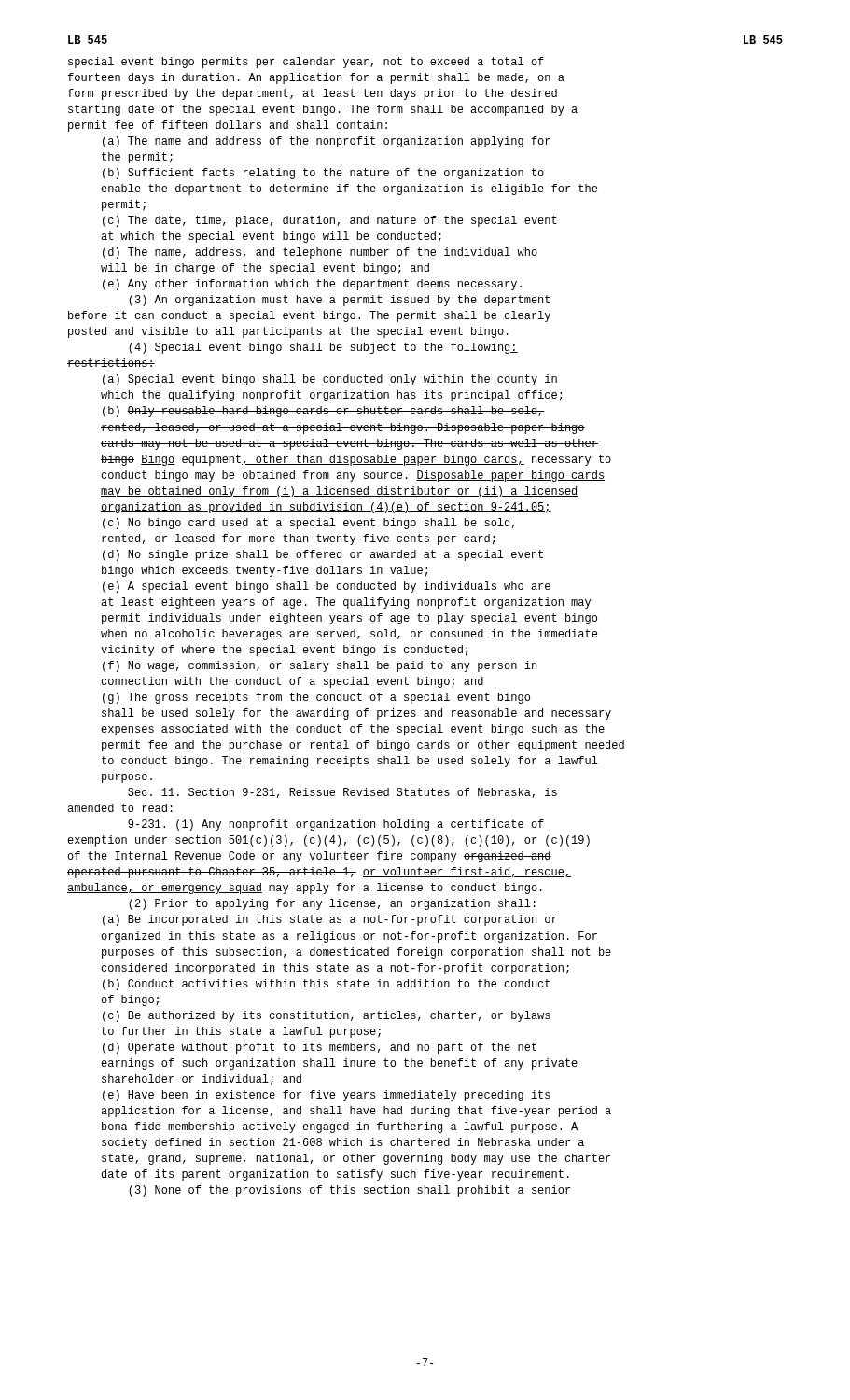This screenshot has width=850, height=1400.
Task: Navigate to the text block starting "(2) Prior to"
Action: click(x=425, y=905)
